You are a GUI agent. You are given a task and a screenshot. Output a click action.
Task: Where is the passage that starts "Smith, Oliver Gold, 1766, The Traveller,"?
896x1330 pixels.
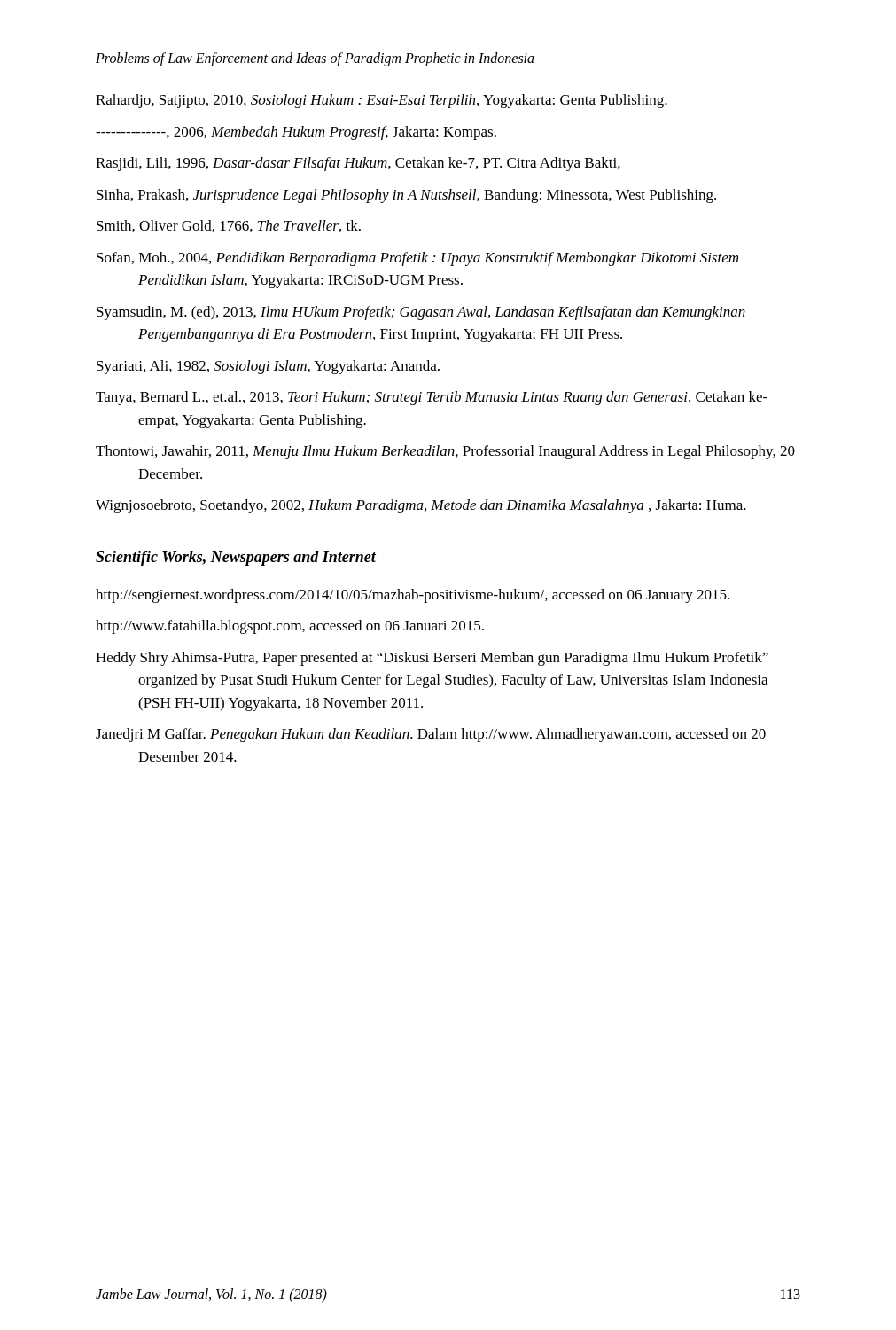point(229,226)
